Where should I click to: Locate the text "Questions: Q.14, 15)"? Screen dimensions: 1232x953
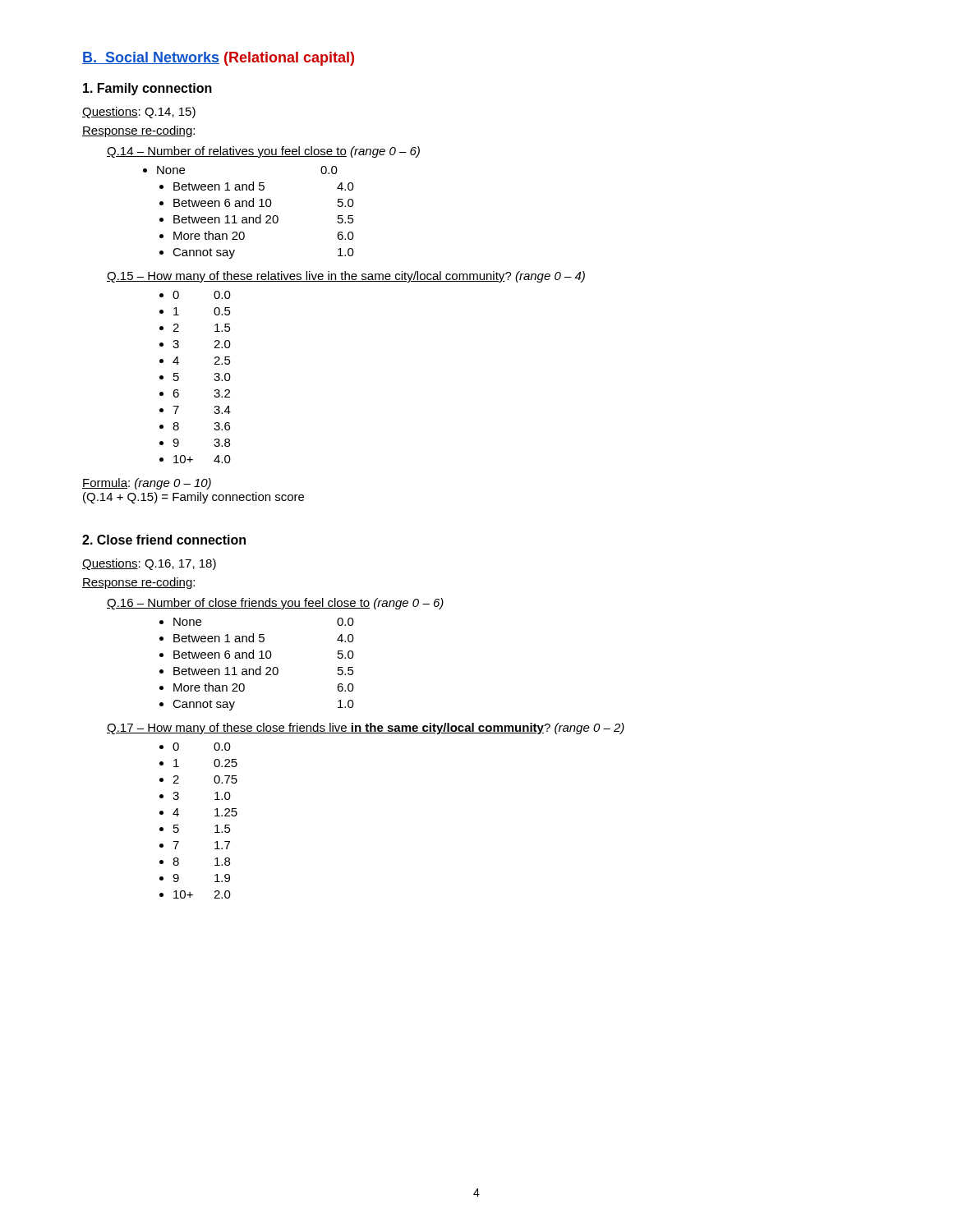tap(139, 111)
